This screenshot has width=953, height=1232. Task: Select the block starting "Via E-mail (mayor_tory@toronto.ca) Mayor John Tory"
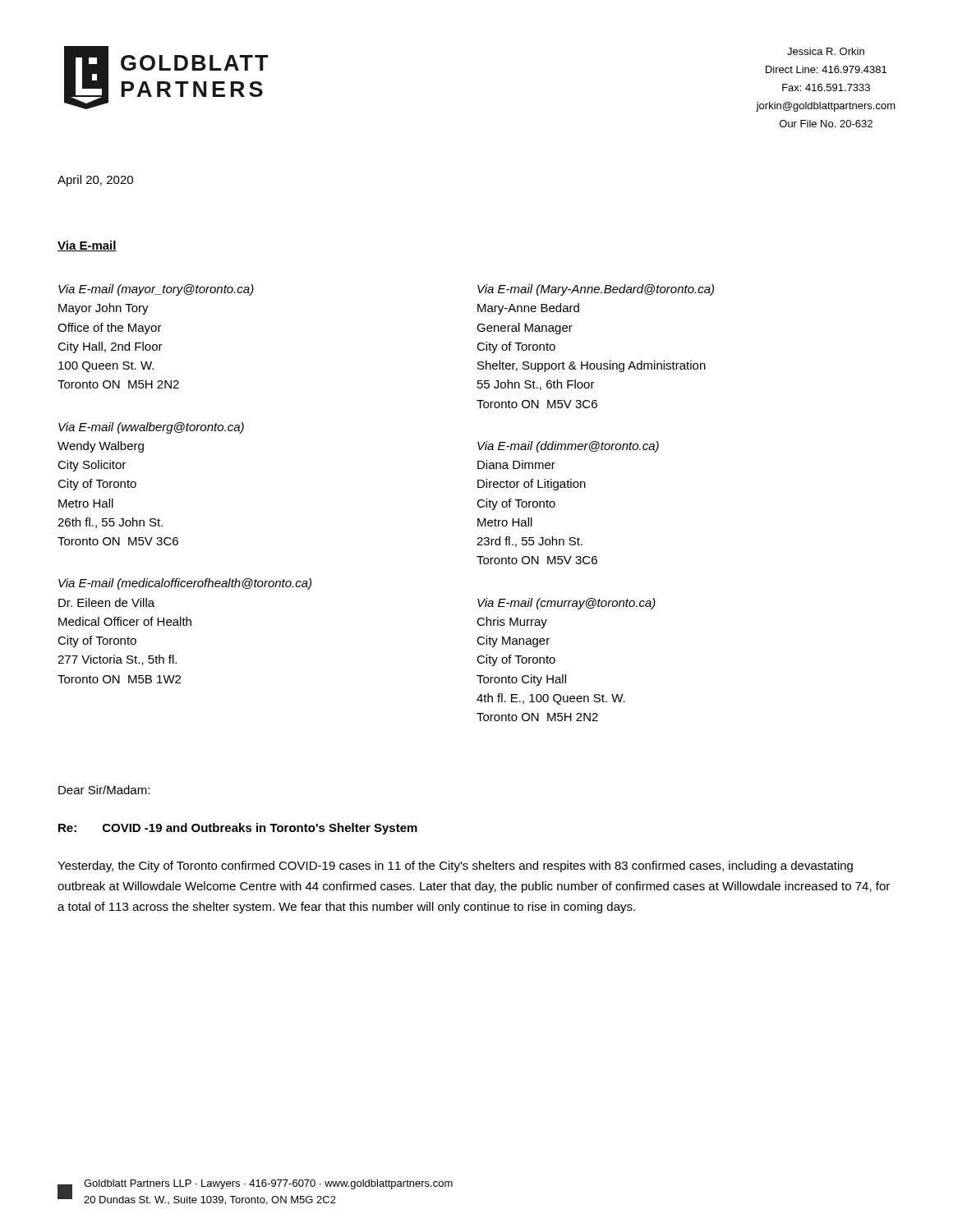coord(156,336)
